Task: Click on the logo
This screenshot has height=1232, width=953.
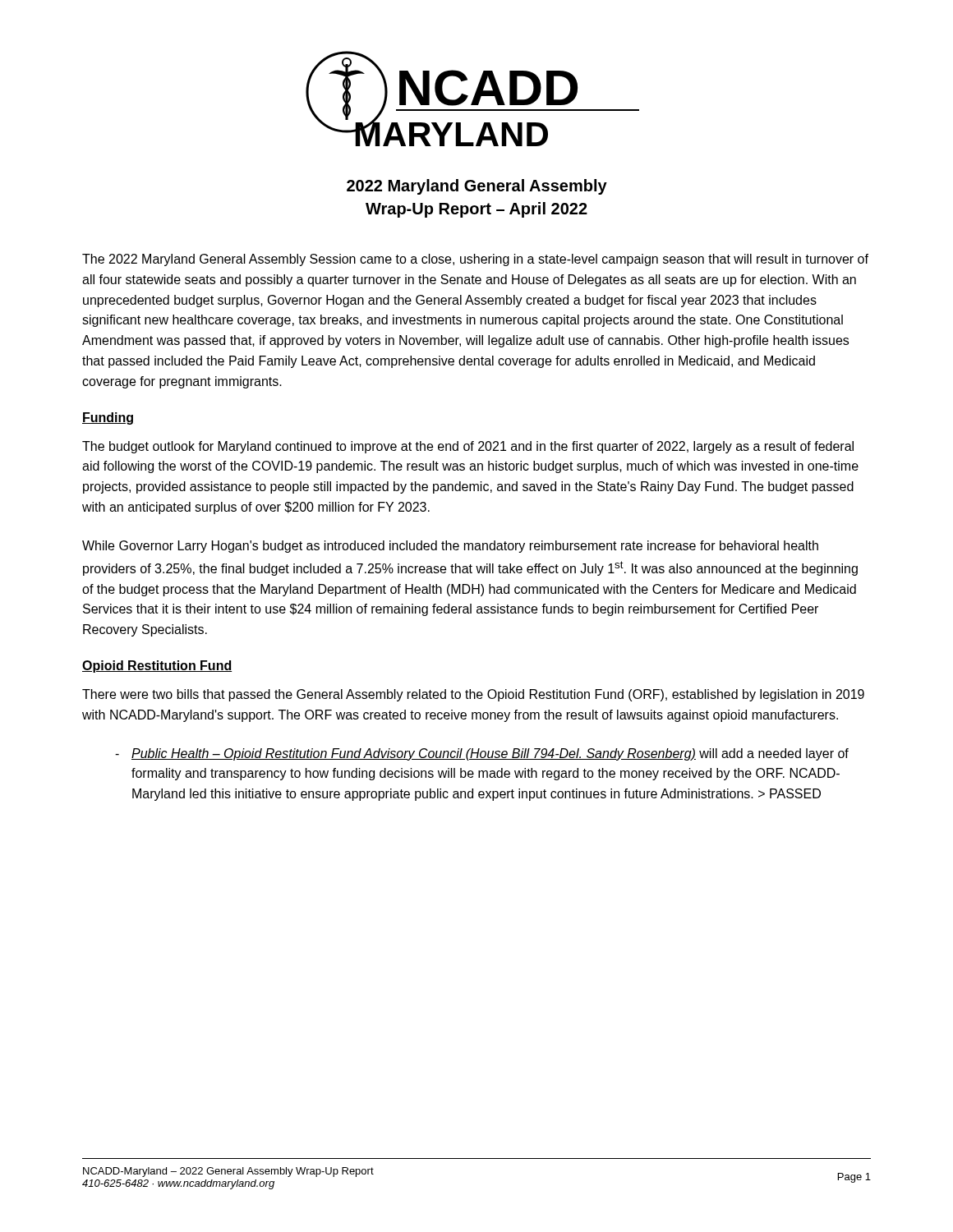Action: pos(476,104)
